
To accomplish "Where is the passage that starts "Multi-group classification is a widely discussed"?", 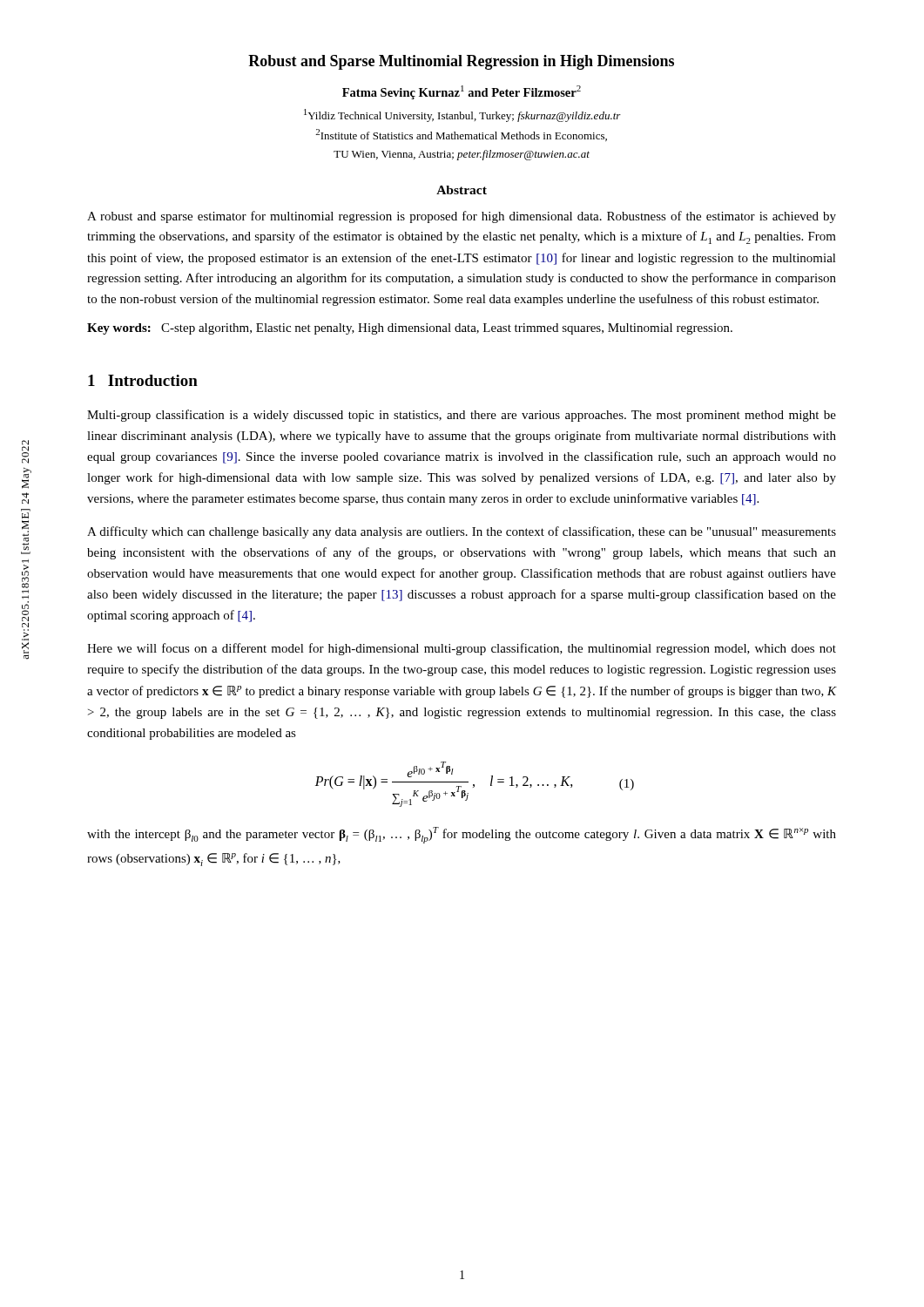I will 462,457.
